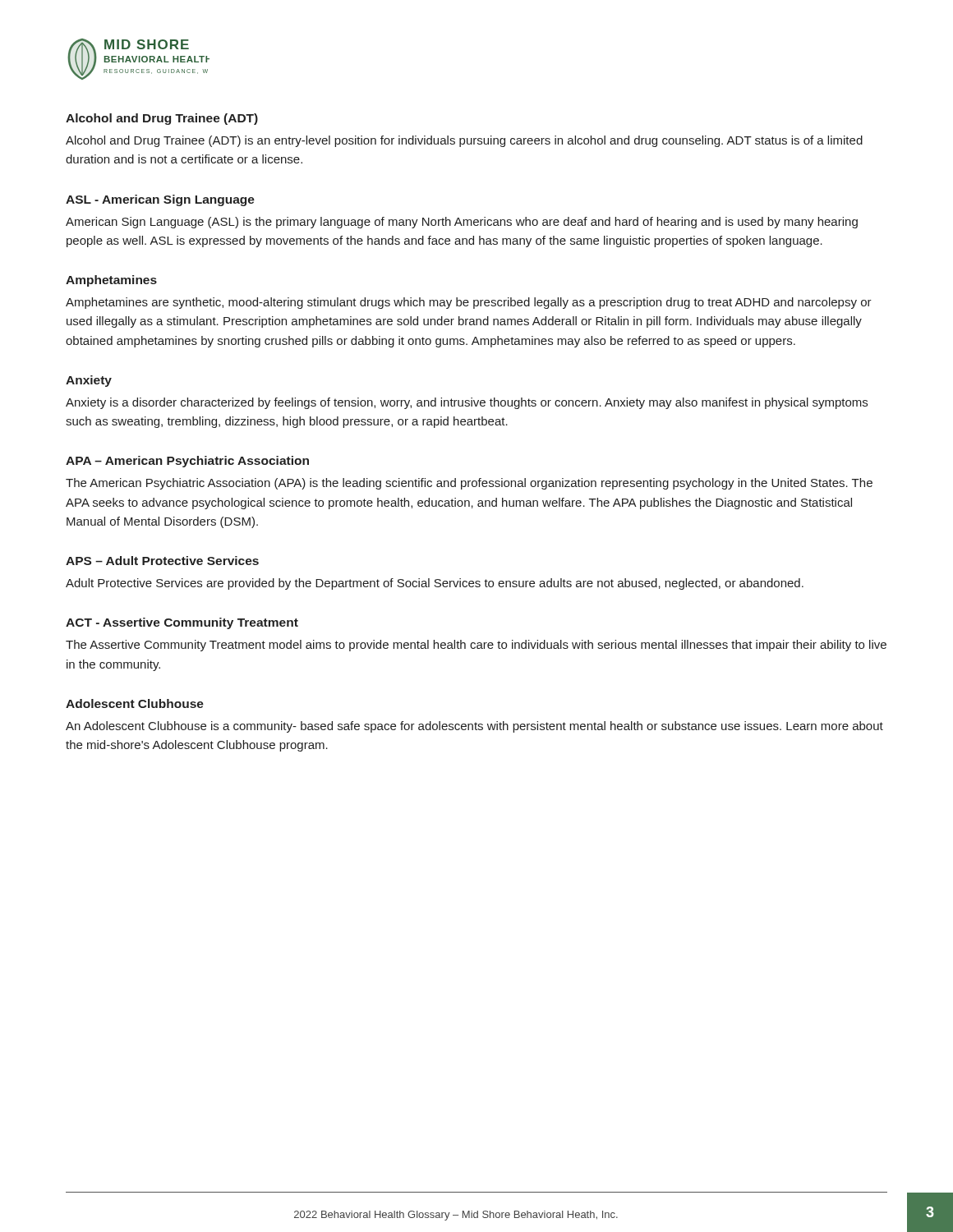Point to the block beginning "Adult Protective Services are provided by the Department"
The image size is (953, 1232).
pyautogui.click(x=476, y=583)
